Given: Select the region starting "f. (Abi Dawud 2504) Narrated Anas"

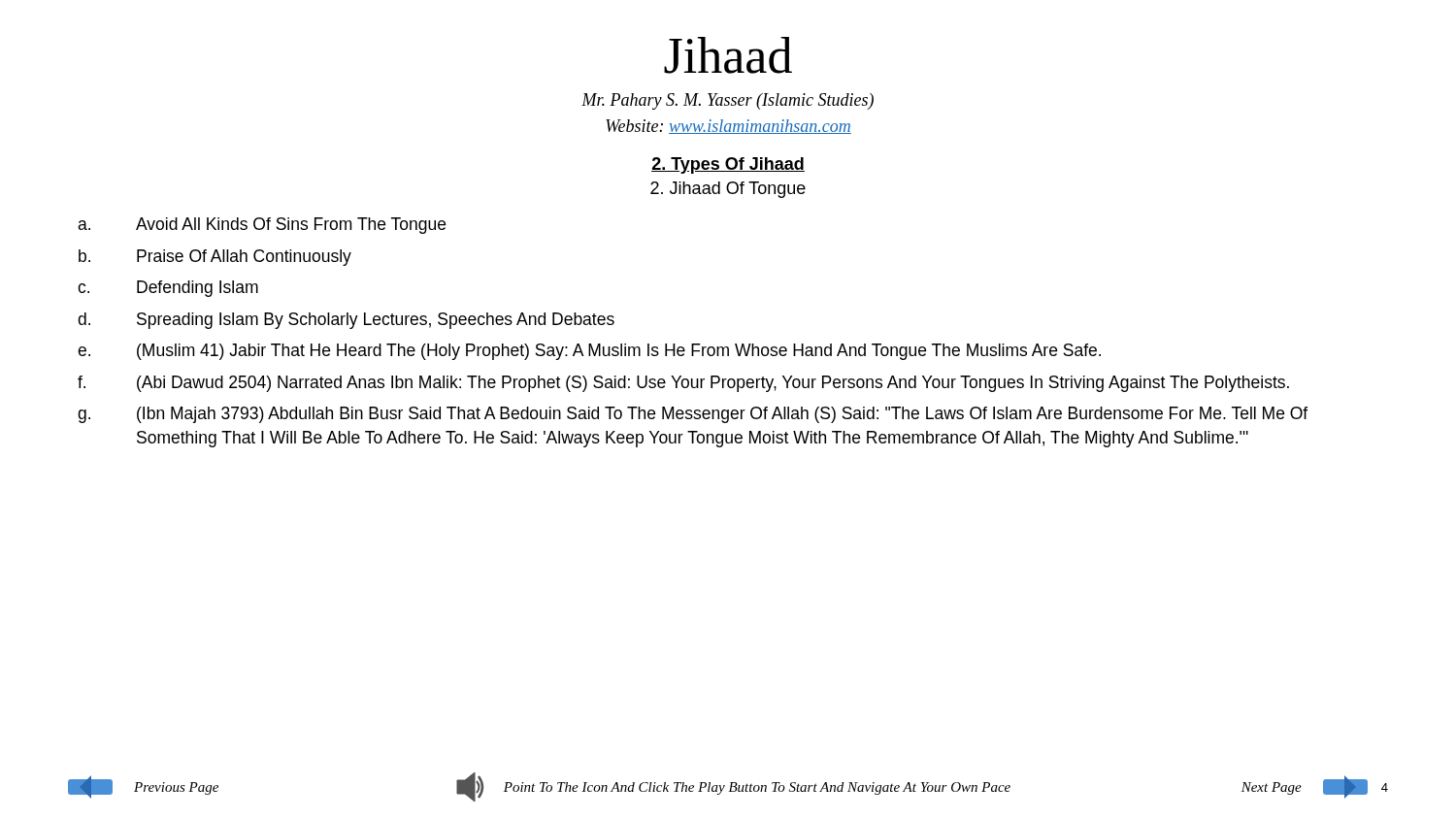Looking at the screenshot, I should pyautogui.click(x=728, y=382).
